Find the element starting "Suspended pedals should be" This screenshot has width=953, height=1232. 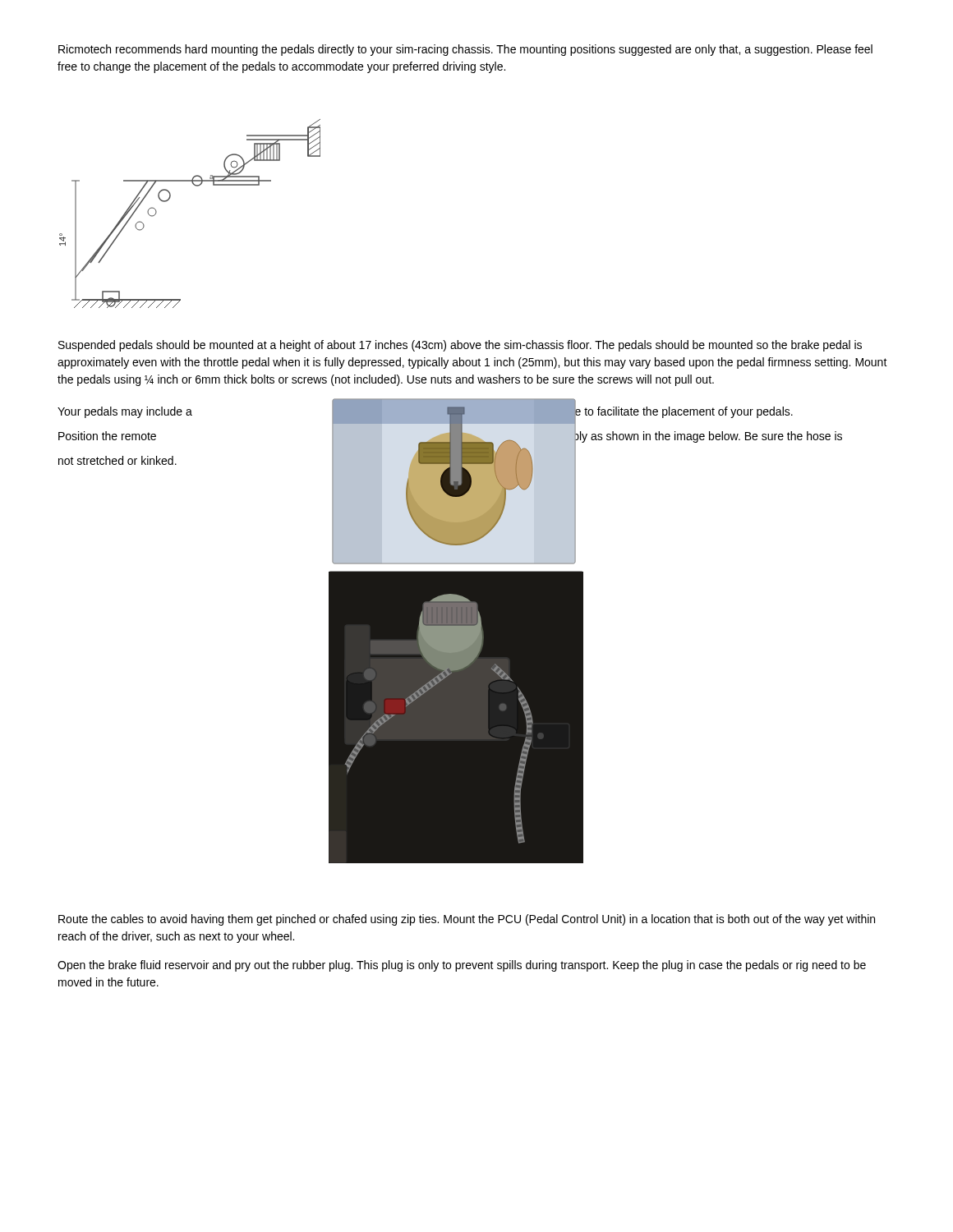(x=472, y=362)
